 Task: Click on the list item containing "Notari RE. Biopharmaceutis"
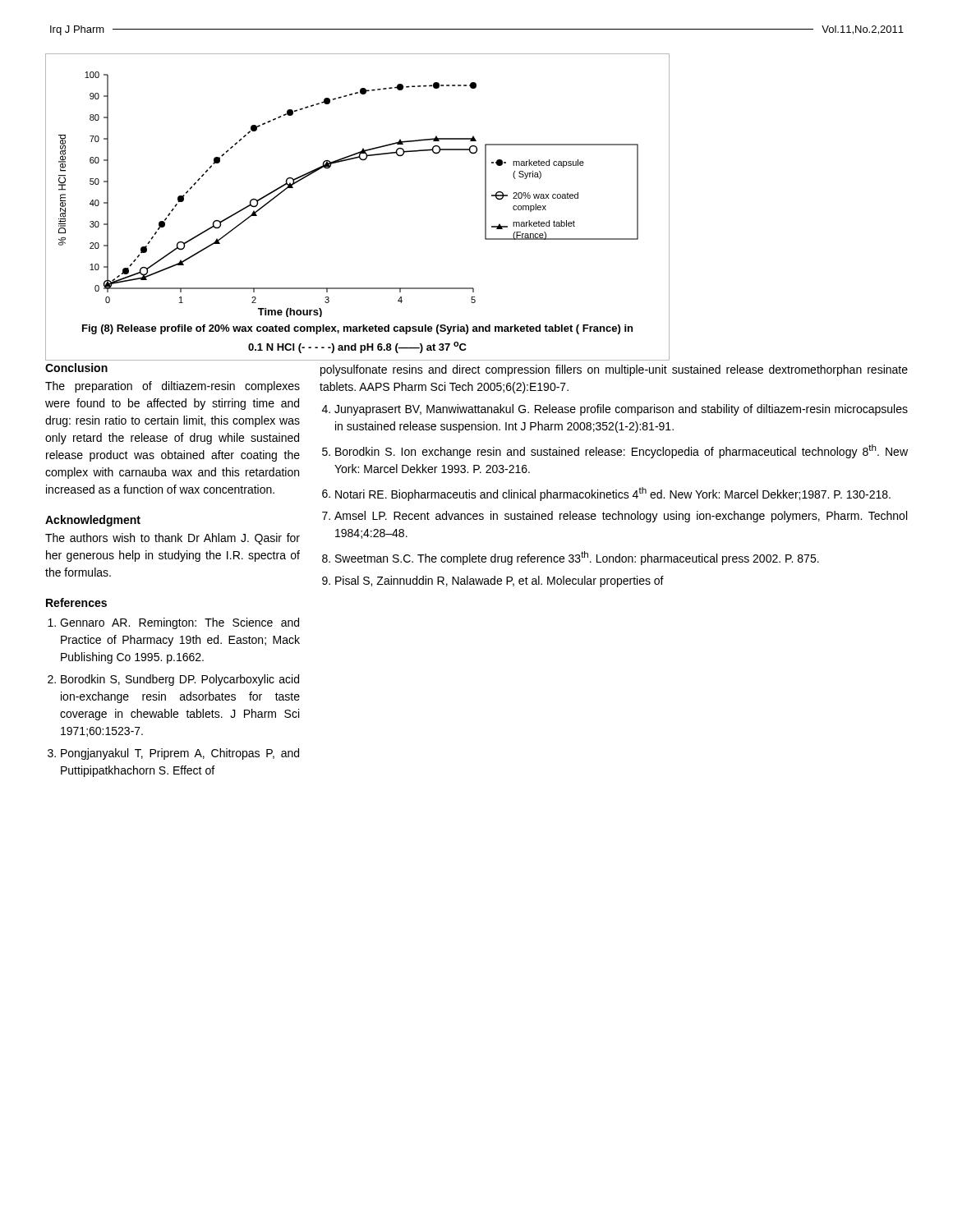[x=613, y=492]
